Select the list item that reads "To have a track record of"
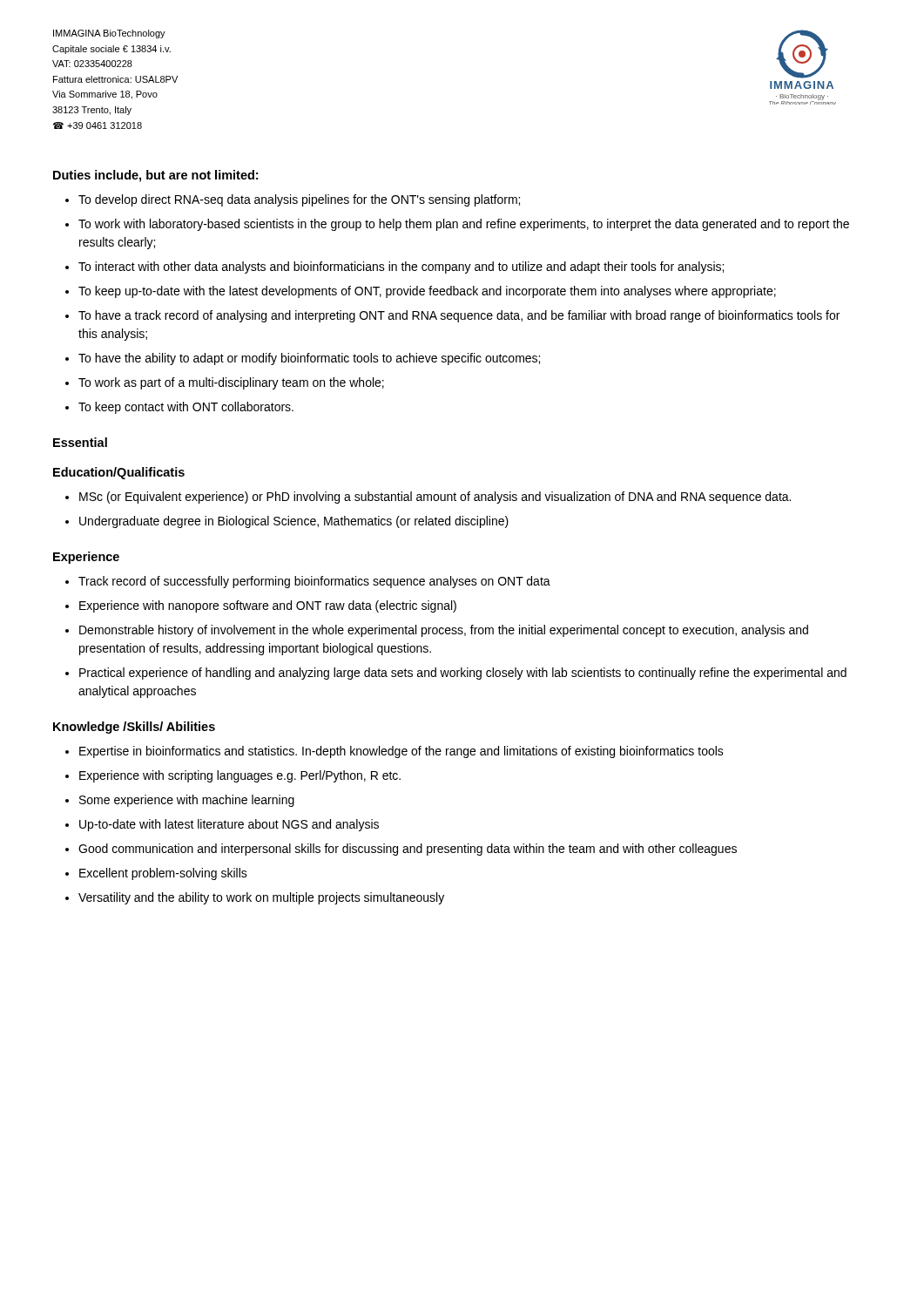 coord(459,325)
